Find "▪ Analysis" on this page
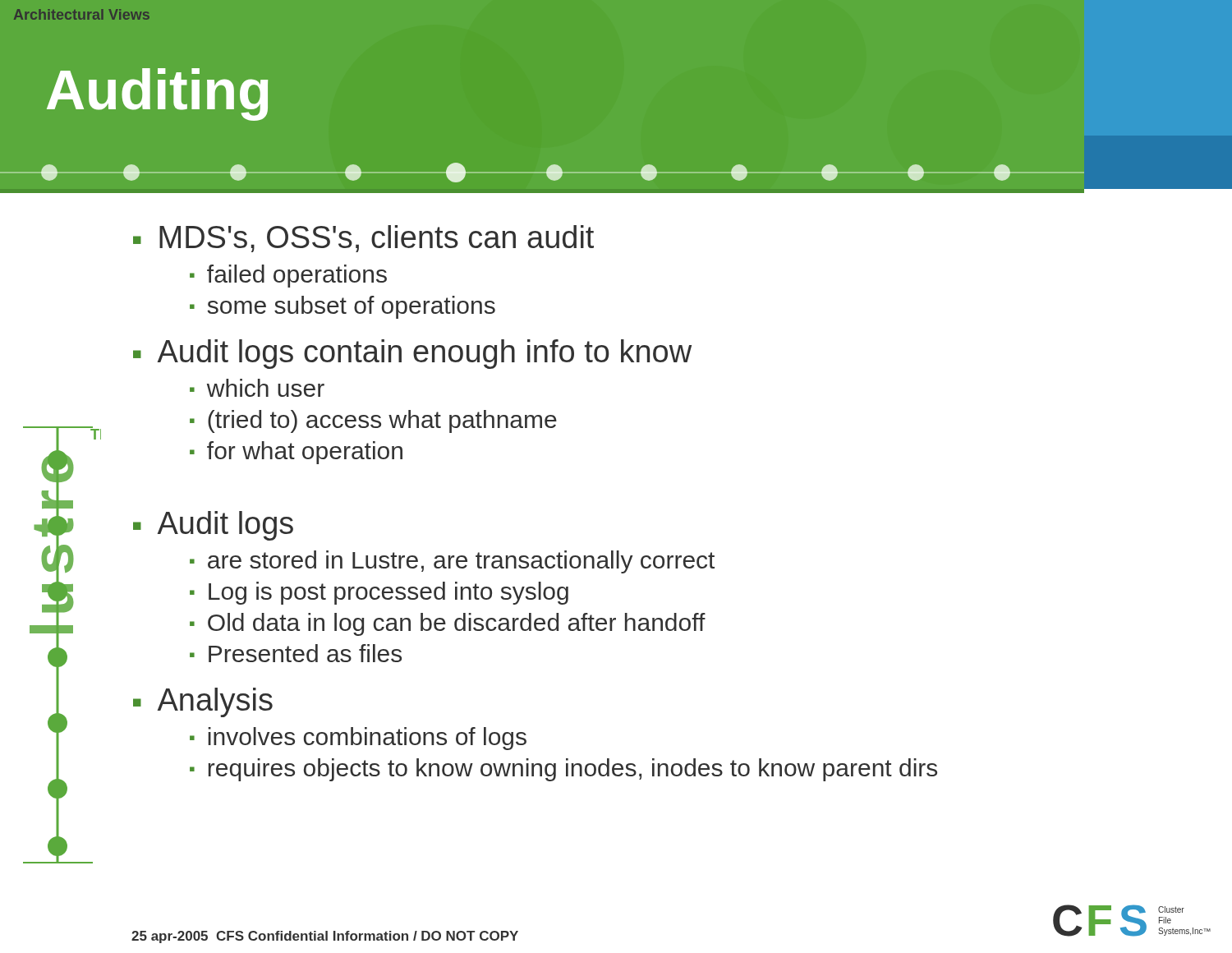Viewport: 1232px width, 953px height. click(202, 701)
